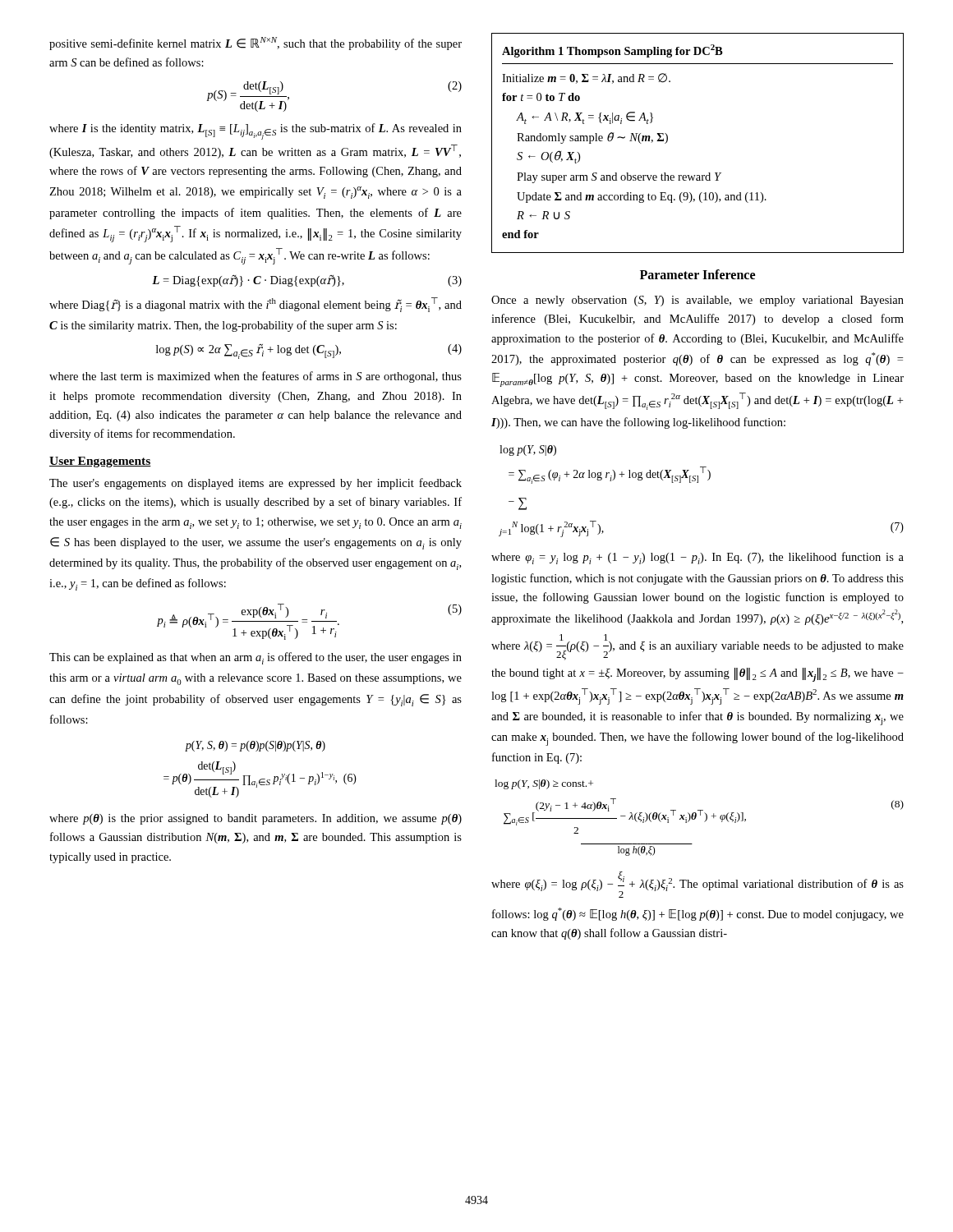The width and height of the screenshot is (953, 1232).
Task: Find the text block starting "where φi = yi"
Action: coord(698,657)
